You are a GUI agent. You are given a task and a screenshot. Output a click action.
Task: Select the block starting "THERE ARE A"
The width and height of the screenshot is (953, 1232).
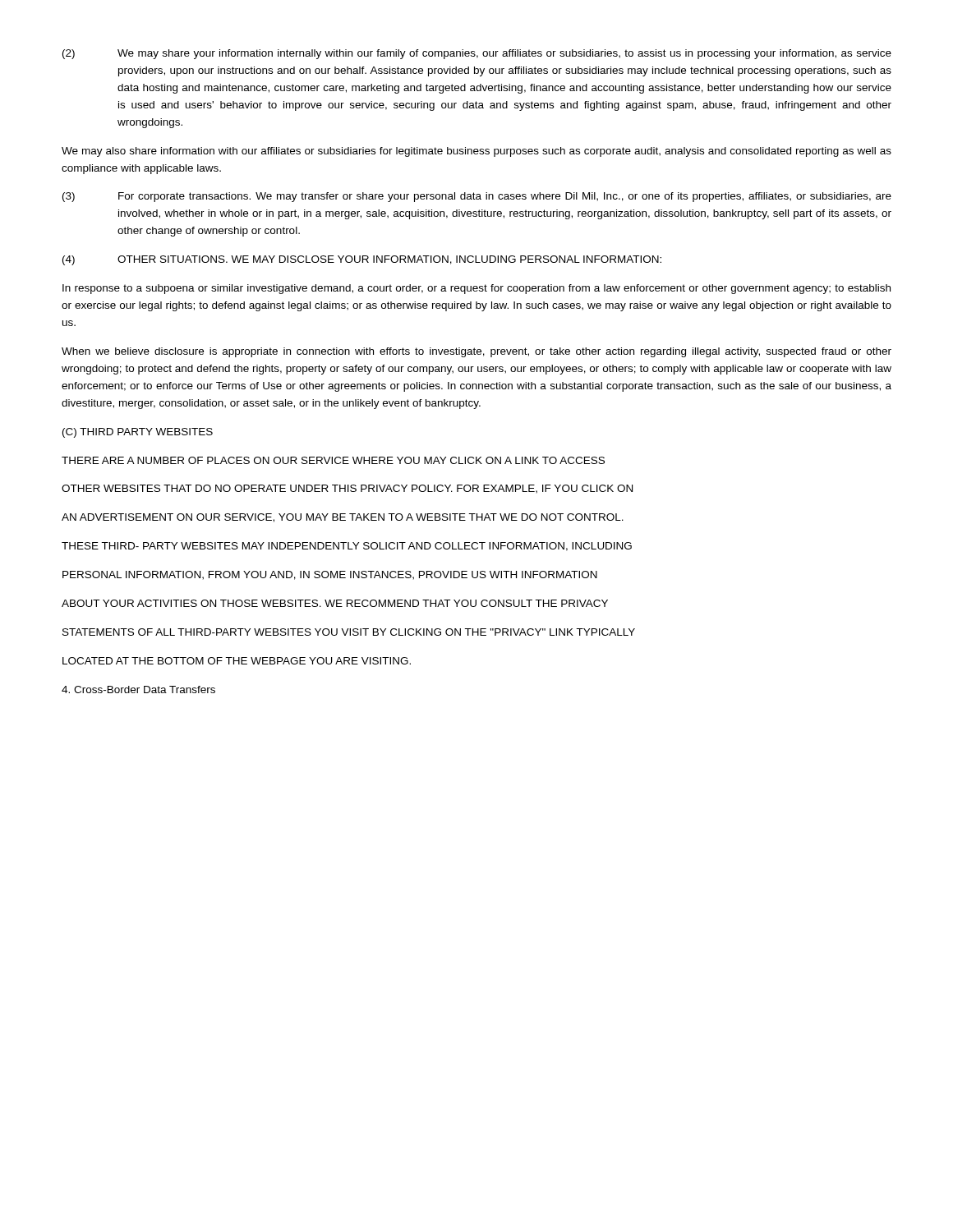pos(333,460)
